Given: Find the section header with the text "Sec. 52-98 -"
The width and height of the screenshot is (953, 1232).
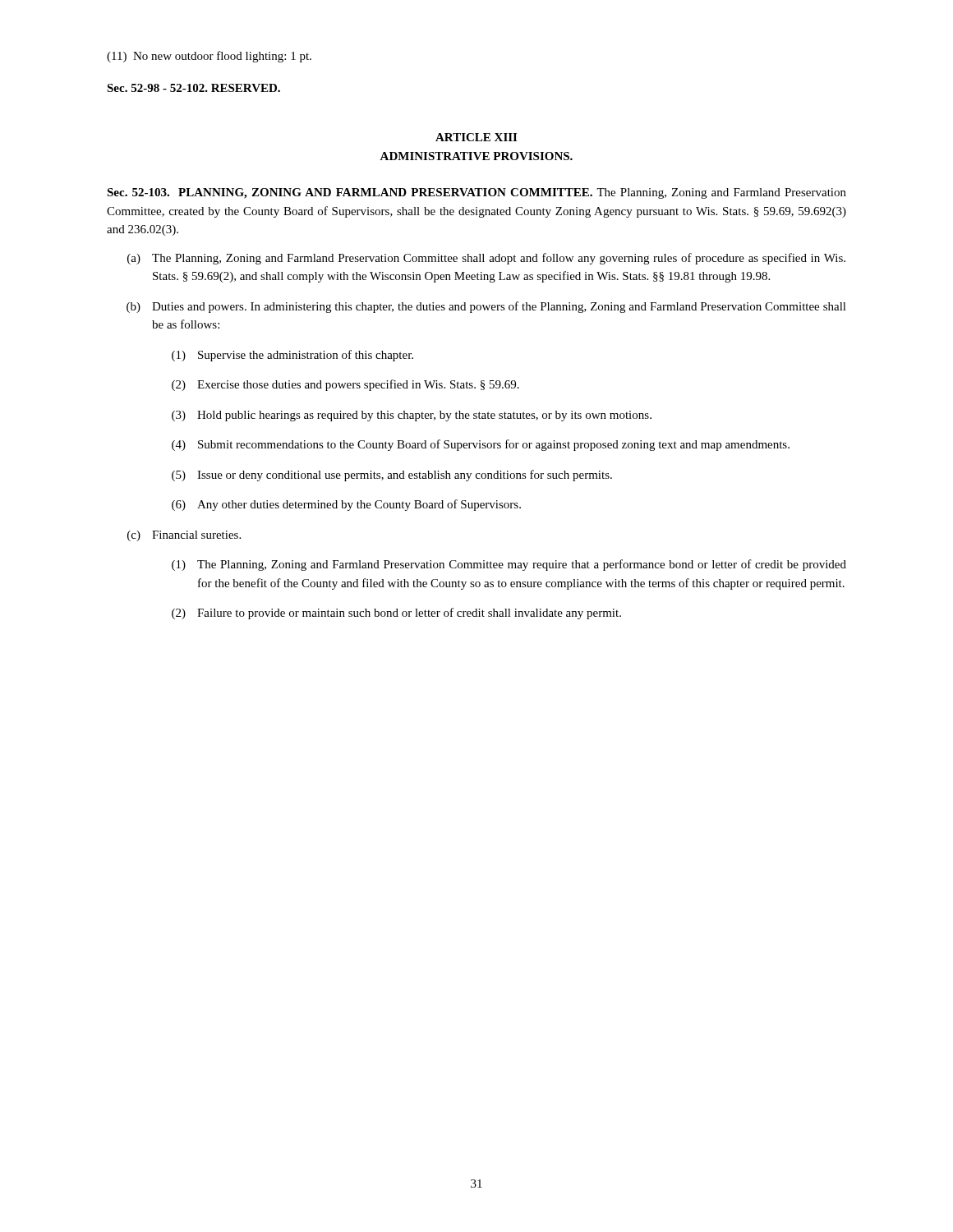Looking at the screenshot, I should click(x=194, y=88).
